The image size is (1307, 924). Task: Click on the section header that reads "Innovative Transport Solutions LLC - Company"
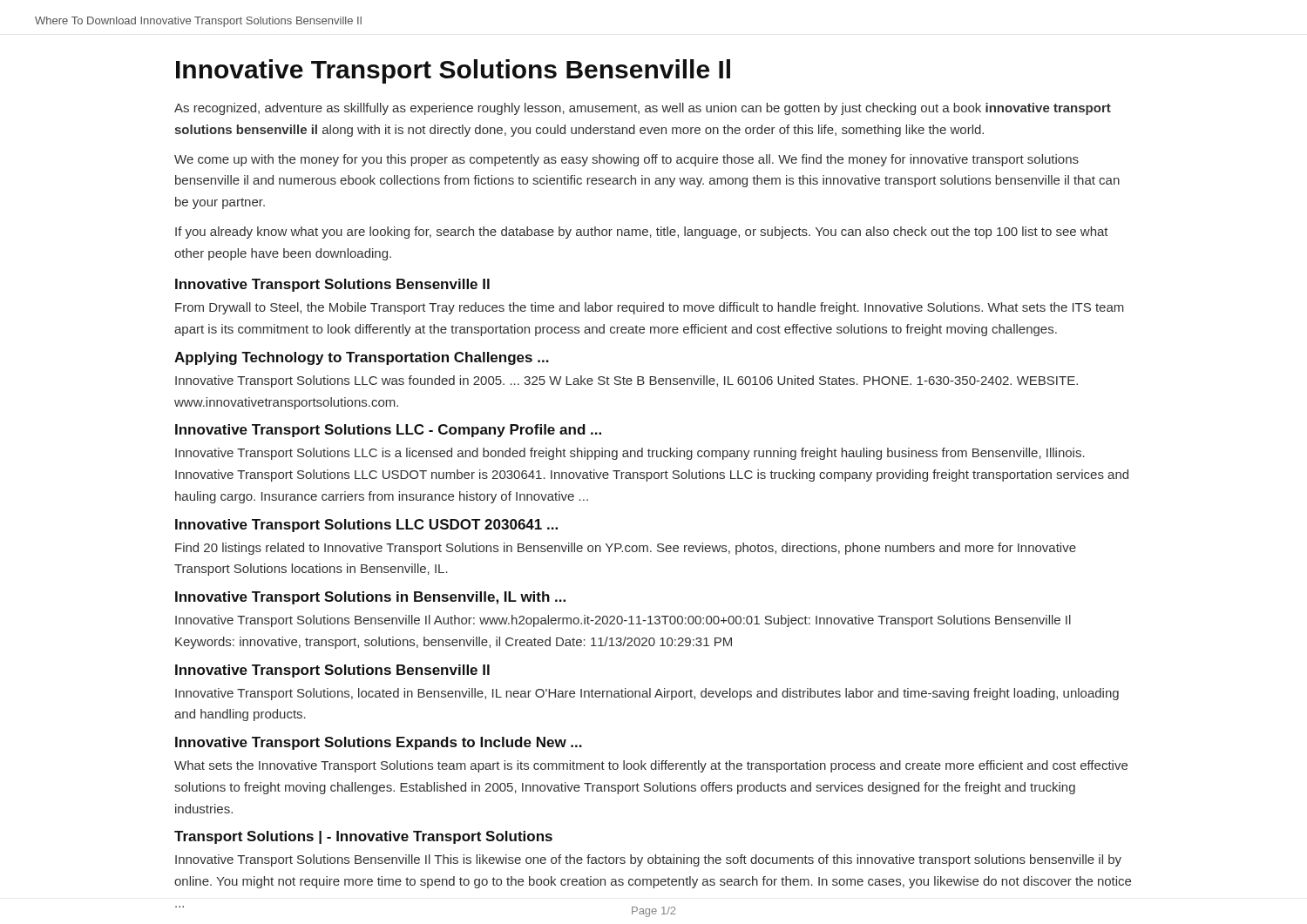pyautogui.click(x=388, y=431)
